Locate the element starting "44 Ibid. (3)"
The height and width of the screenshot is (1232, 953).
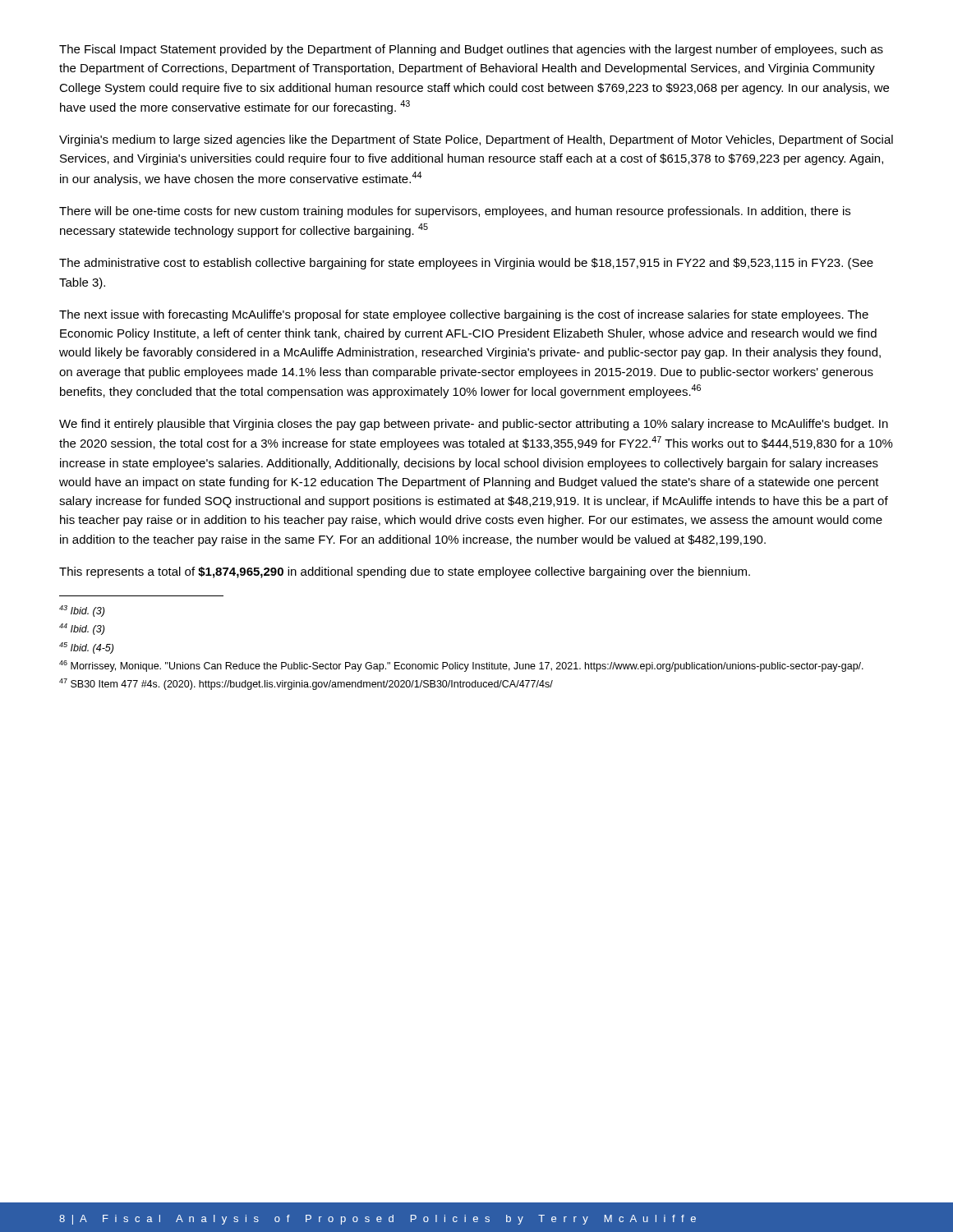tap(82, 629)
